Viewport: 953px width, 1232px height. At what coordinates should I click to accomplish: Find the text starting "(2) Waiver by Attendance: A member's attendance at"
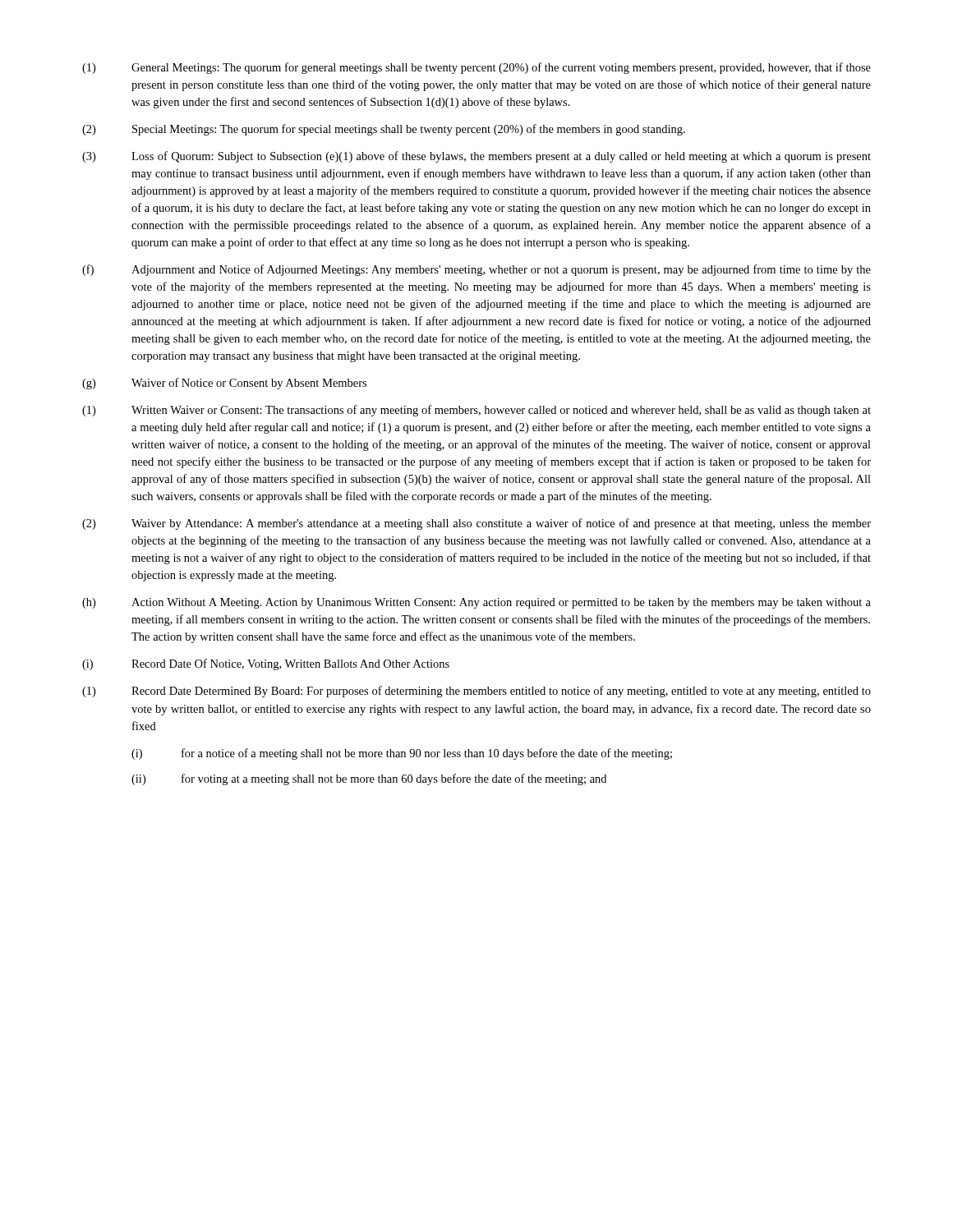[476, 550]
